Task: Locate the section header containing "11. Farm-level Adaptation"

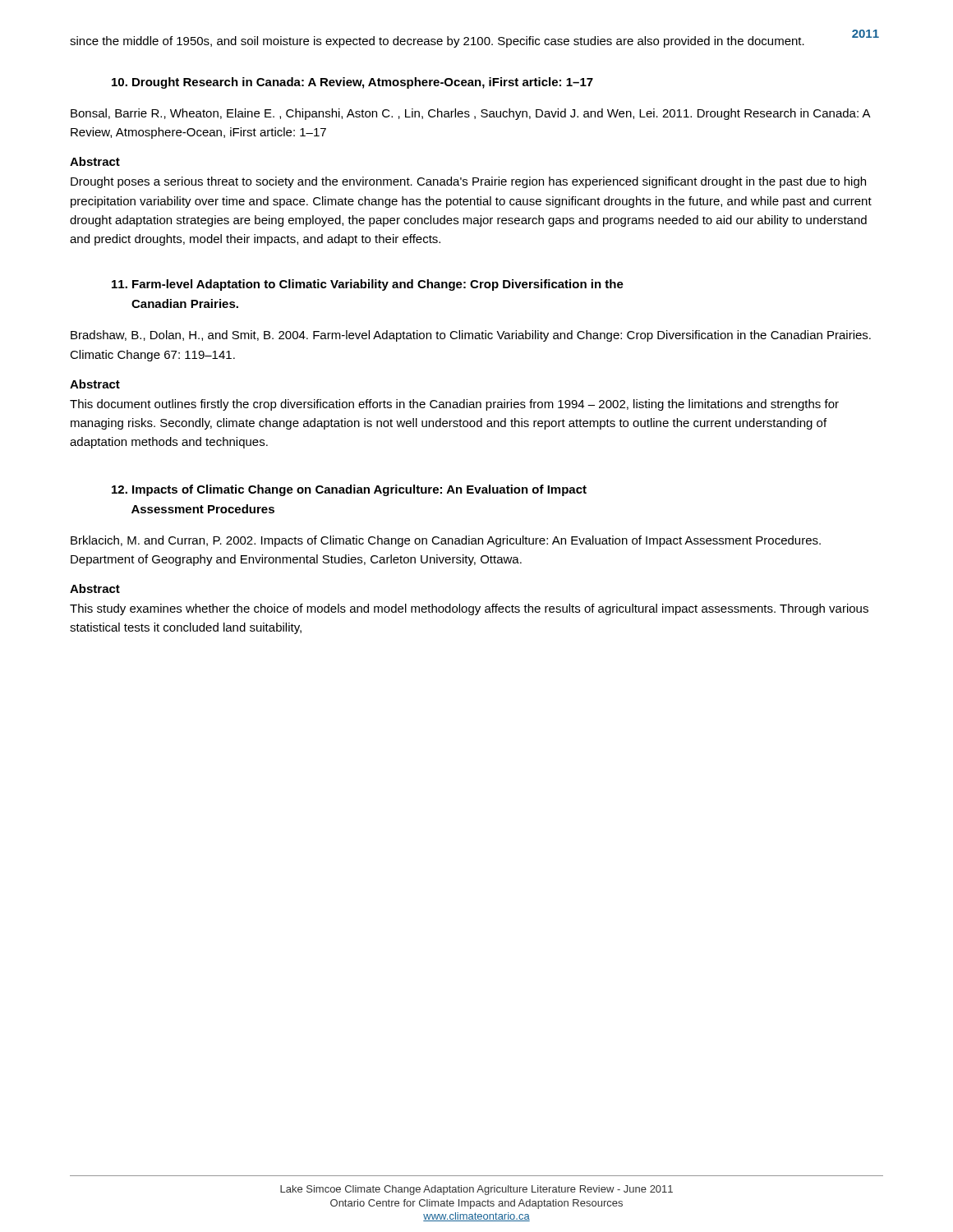Action: coord(367,294)
